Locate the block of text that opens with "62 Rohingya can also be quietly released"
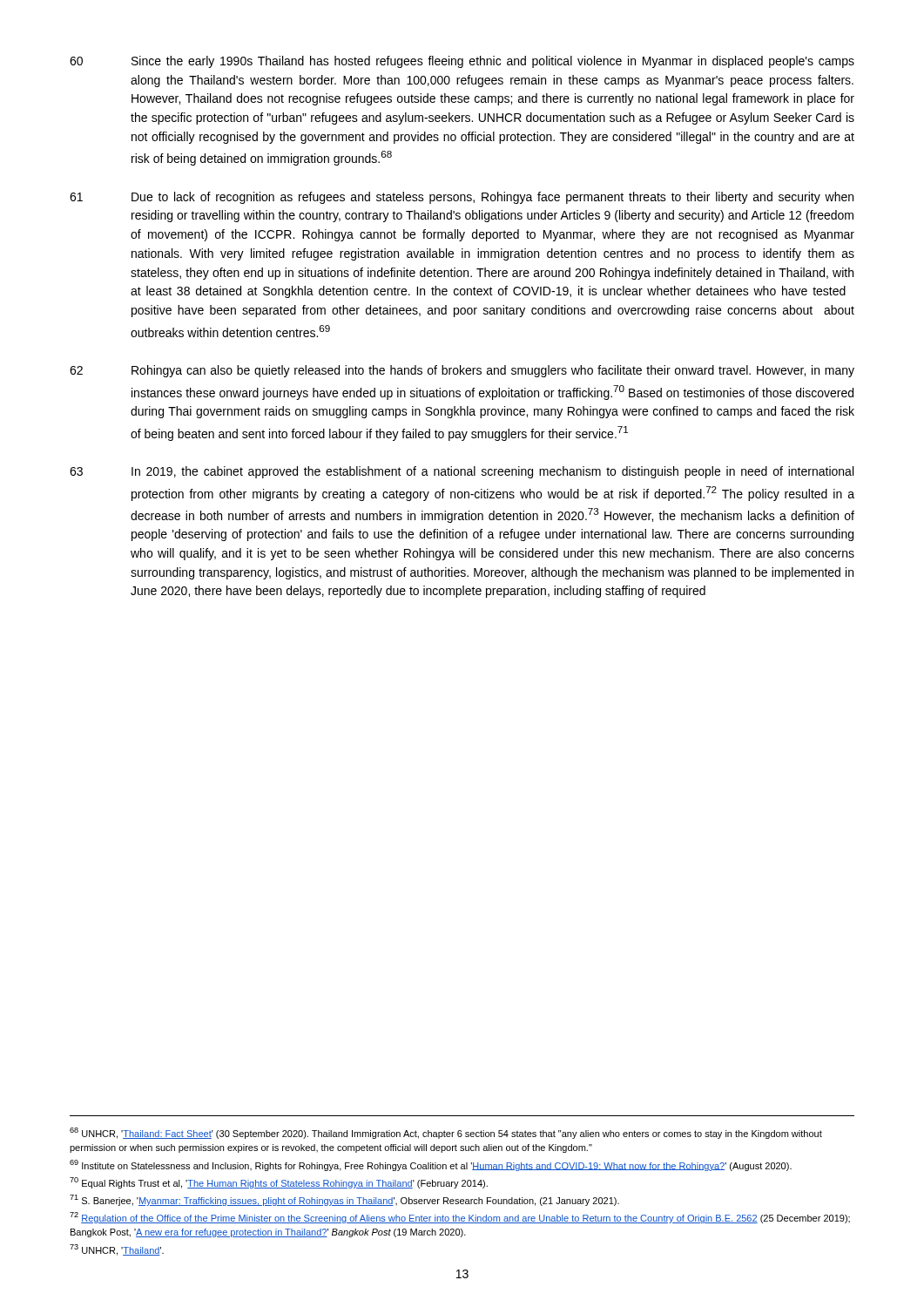 [x=462, y=402]
